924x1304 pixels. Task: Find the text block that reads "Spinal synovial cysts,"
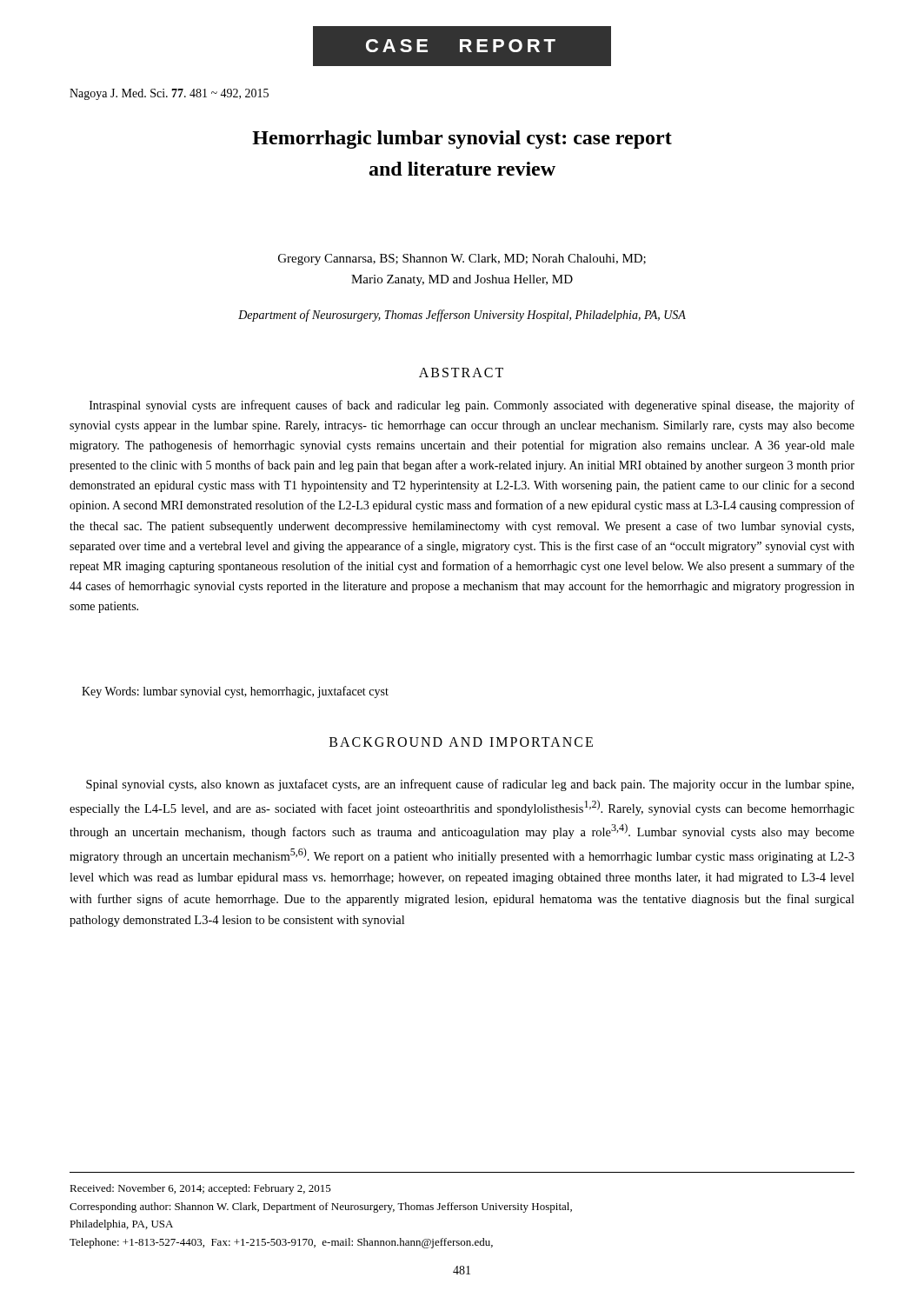[x=462, y=852]
